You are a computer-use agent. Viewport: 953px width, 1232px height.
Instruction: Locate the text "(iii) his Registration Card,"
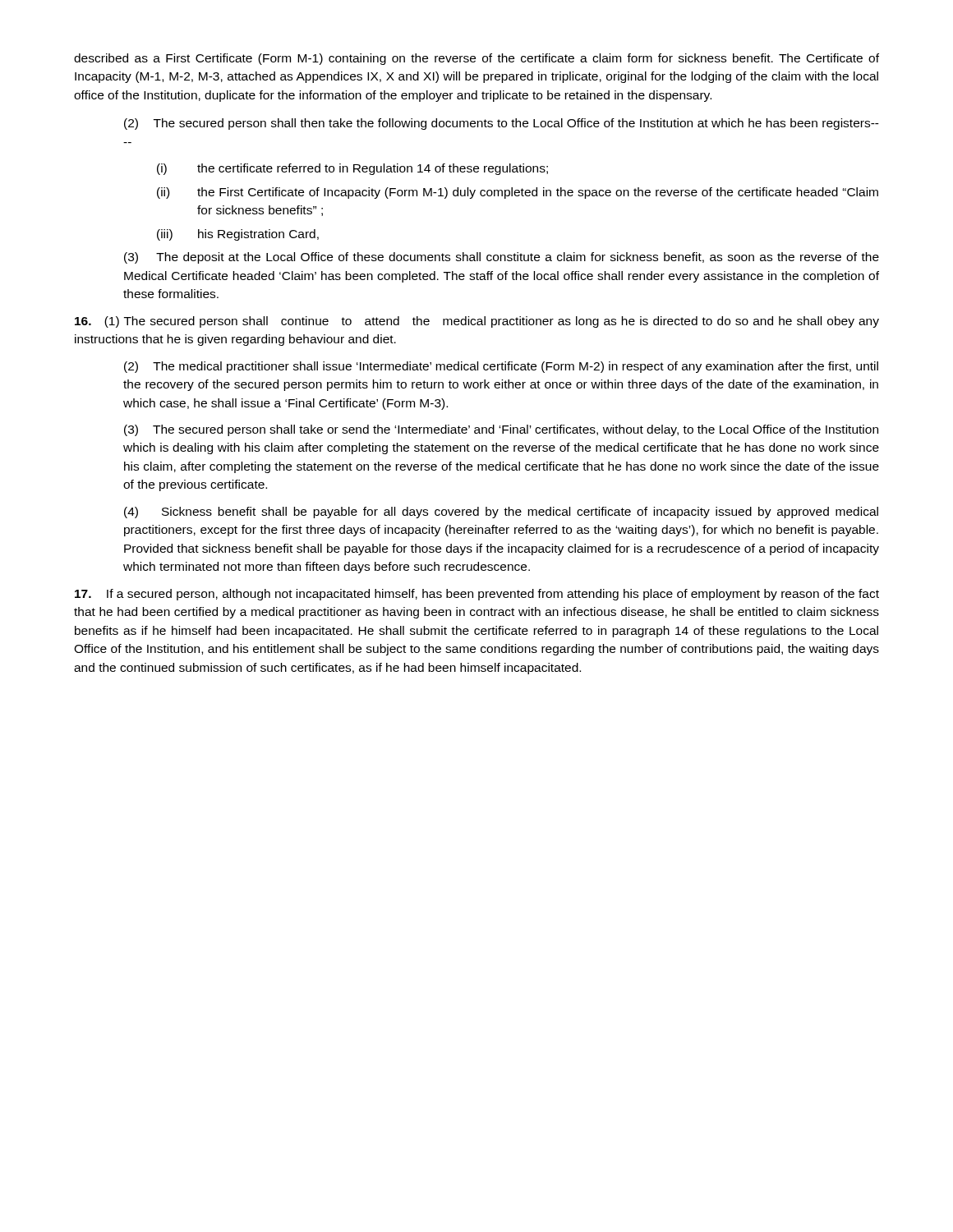coord(238,235)
